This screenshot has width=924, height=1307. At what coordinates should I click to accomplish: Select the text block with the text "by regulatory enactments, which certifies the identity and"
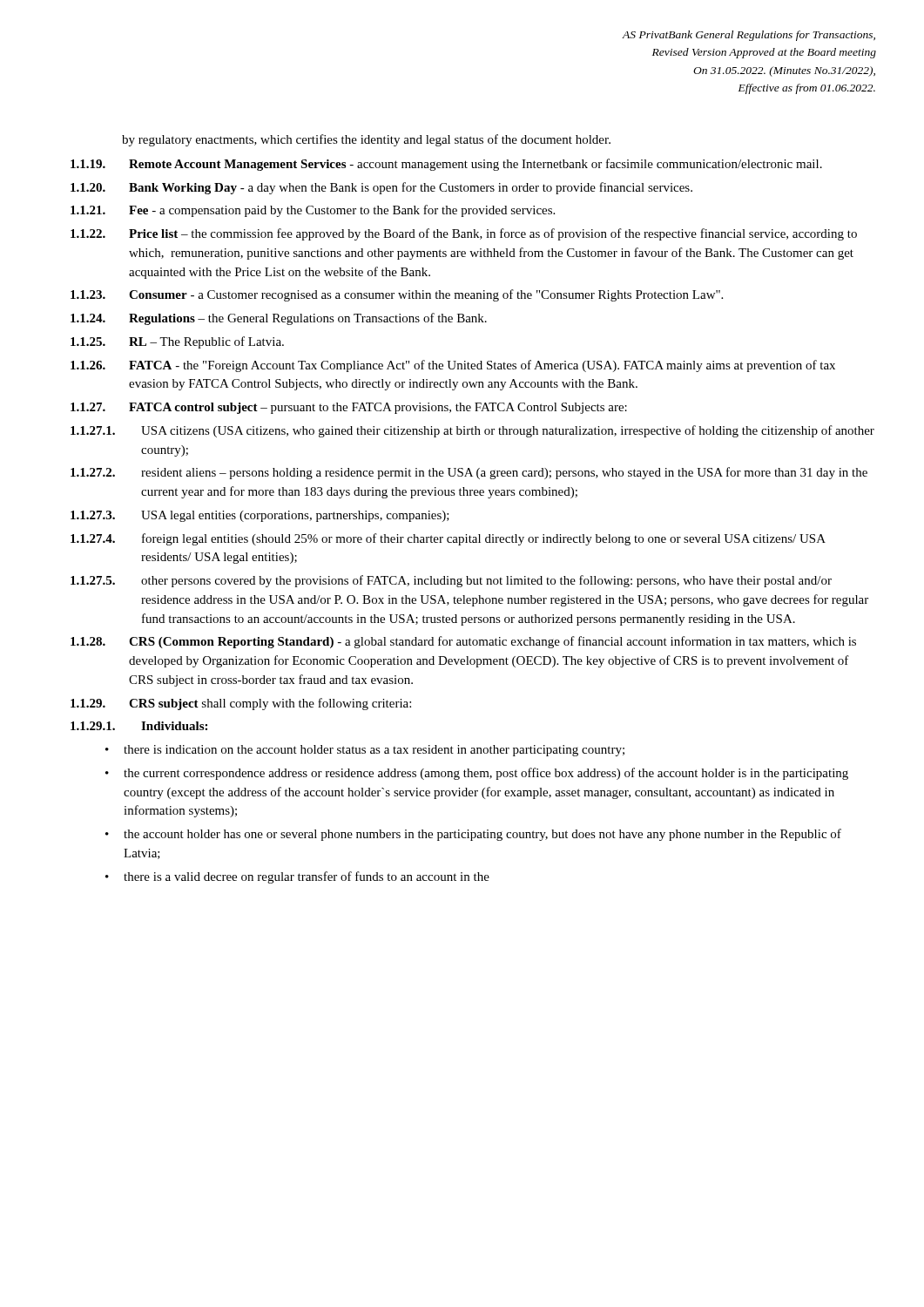point(367,139)
